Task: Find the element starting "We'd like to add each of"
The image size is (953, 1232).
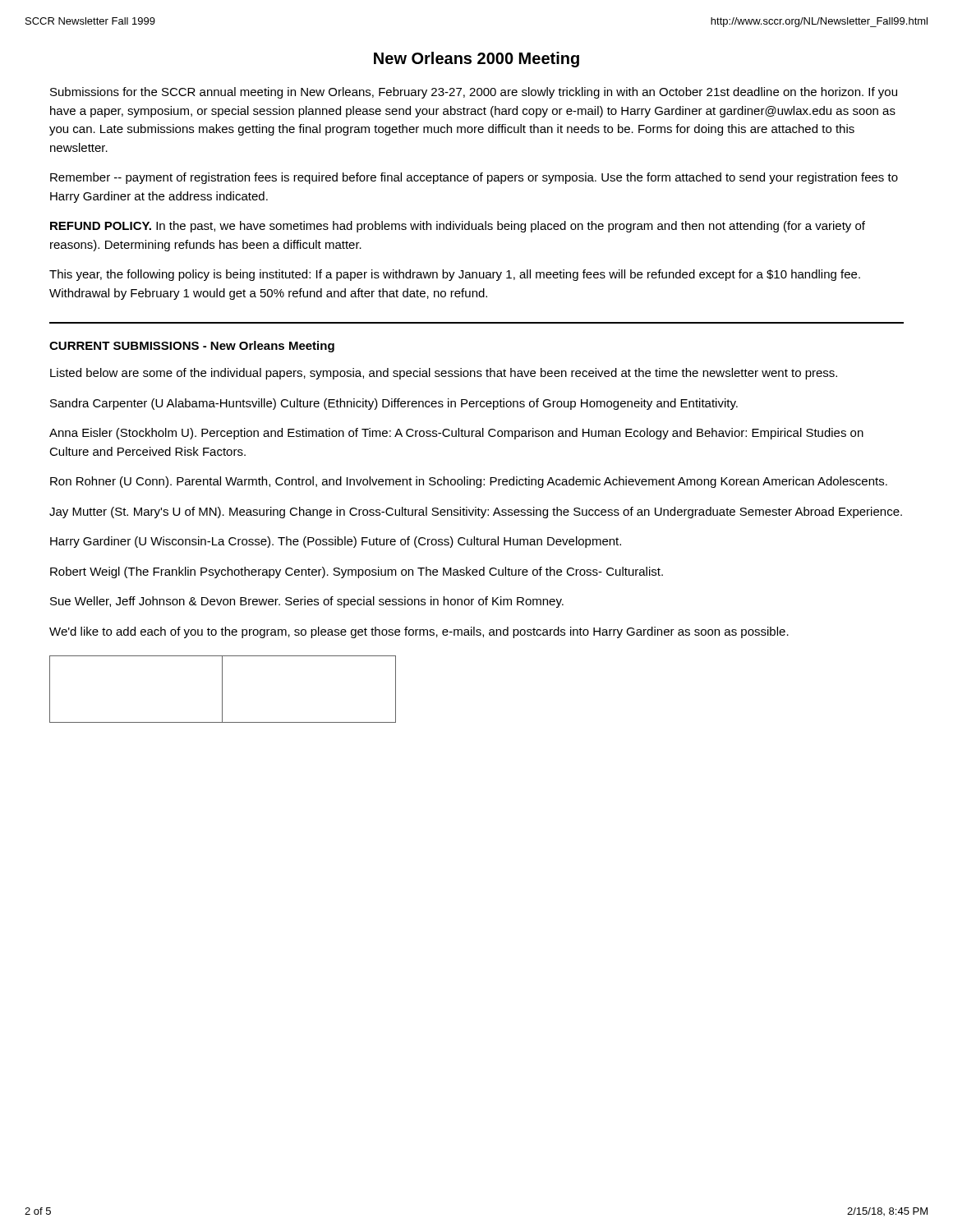Action: tap(419, 631)
